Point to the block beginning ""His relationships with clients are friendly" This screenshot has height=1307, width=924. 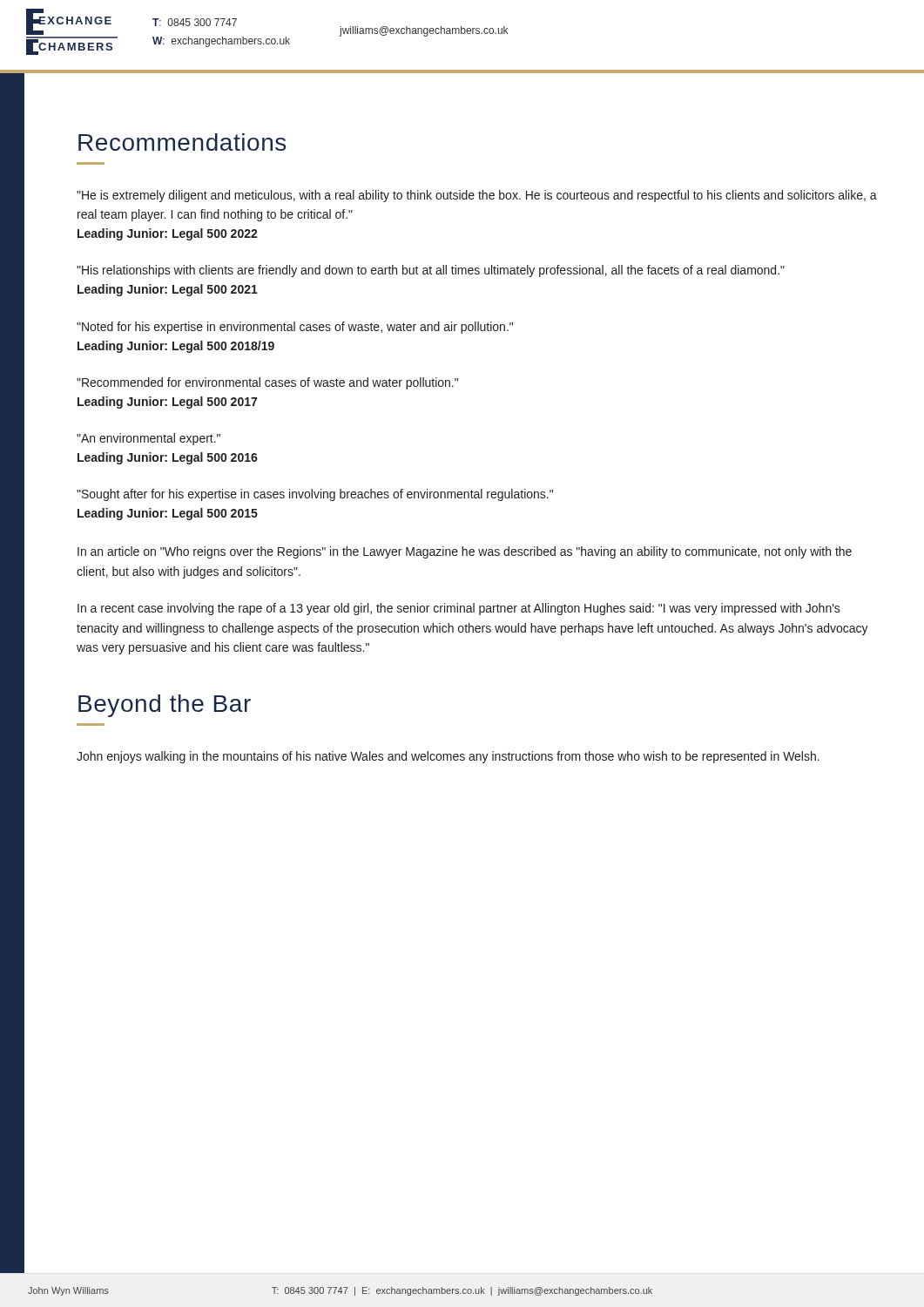(431, 280)
